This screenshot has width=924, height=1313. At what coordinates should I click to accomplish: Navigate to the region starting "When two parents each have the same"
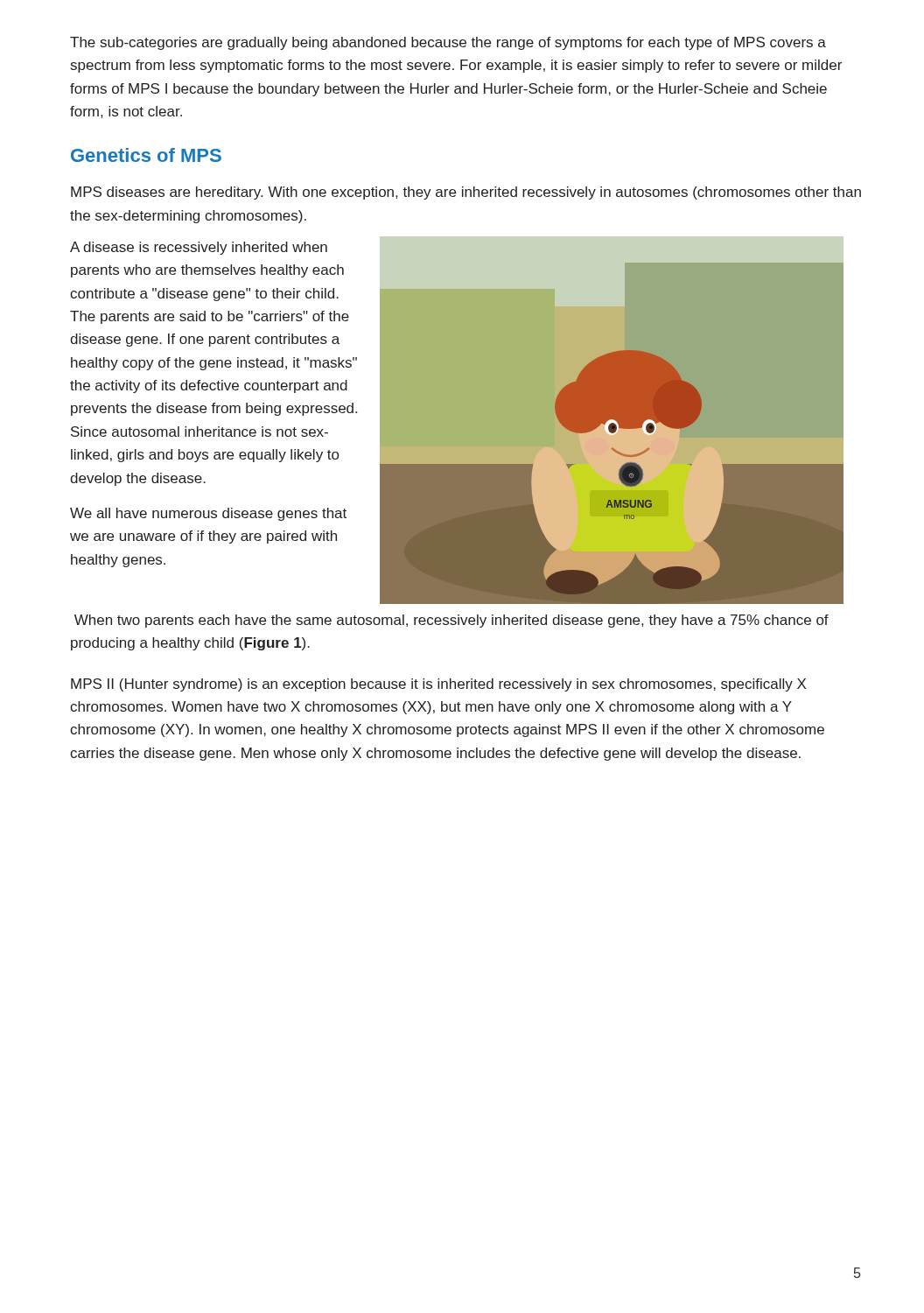[x=449, y=632]
